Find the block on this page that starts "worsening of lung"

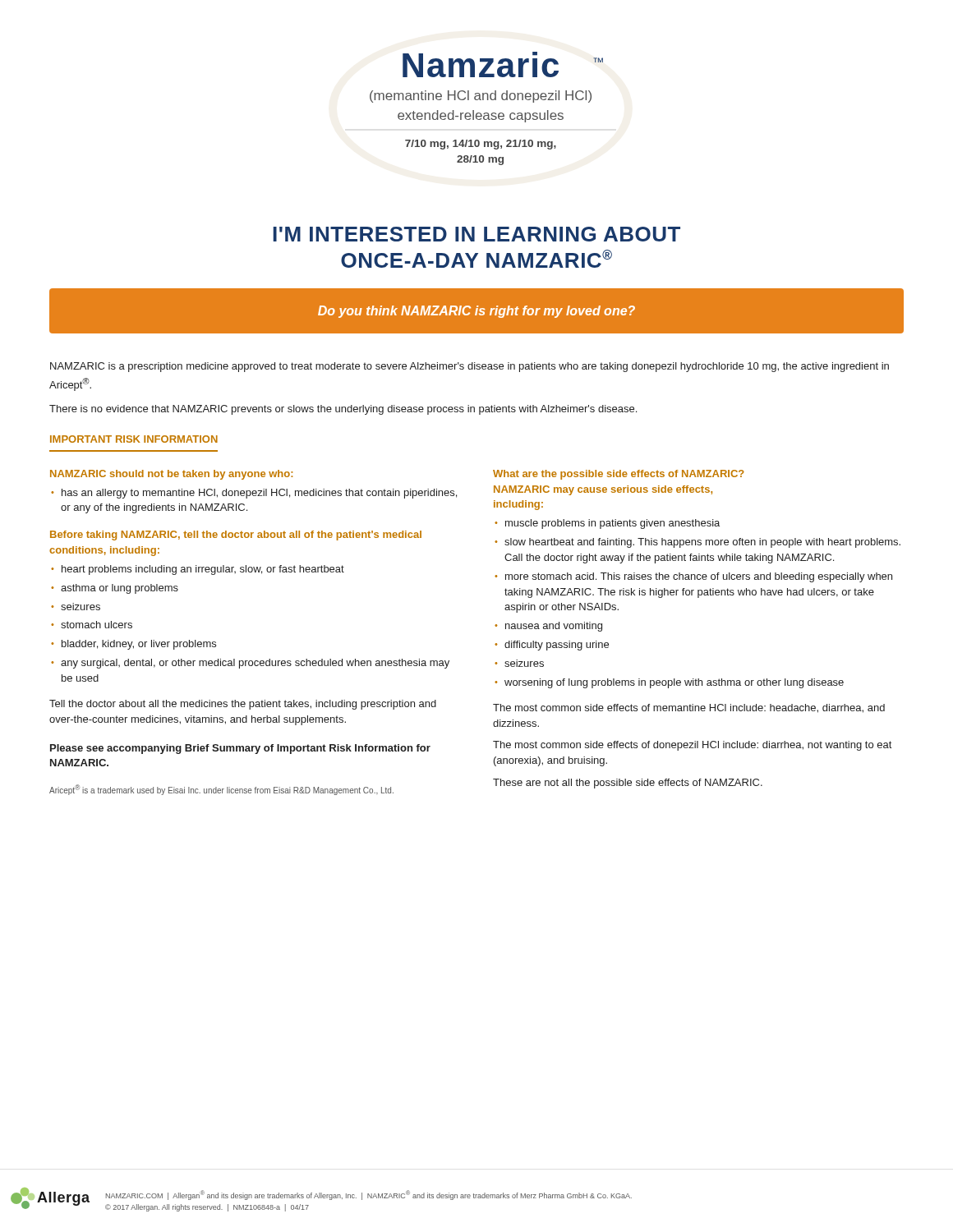(x=674, y=682)
